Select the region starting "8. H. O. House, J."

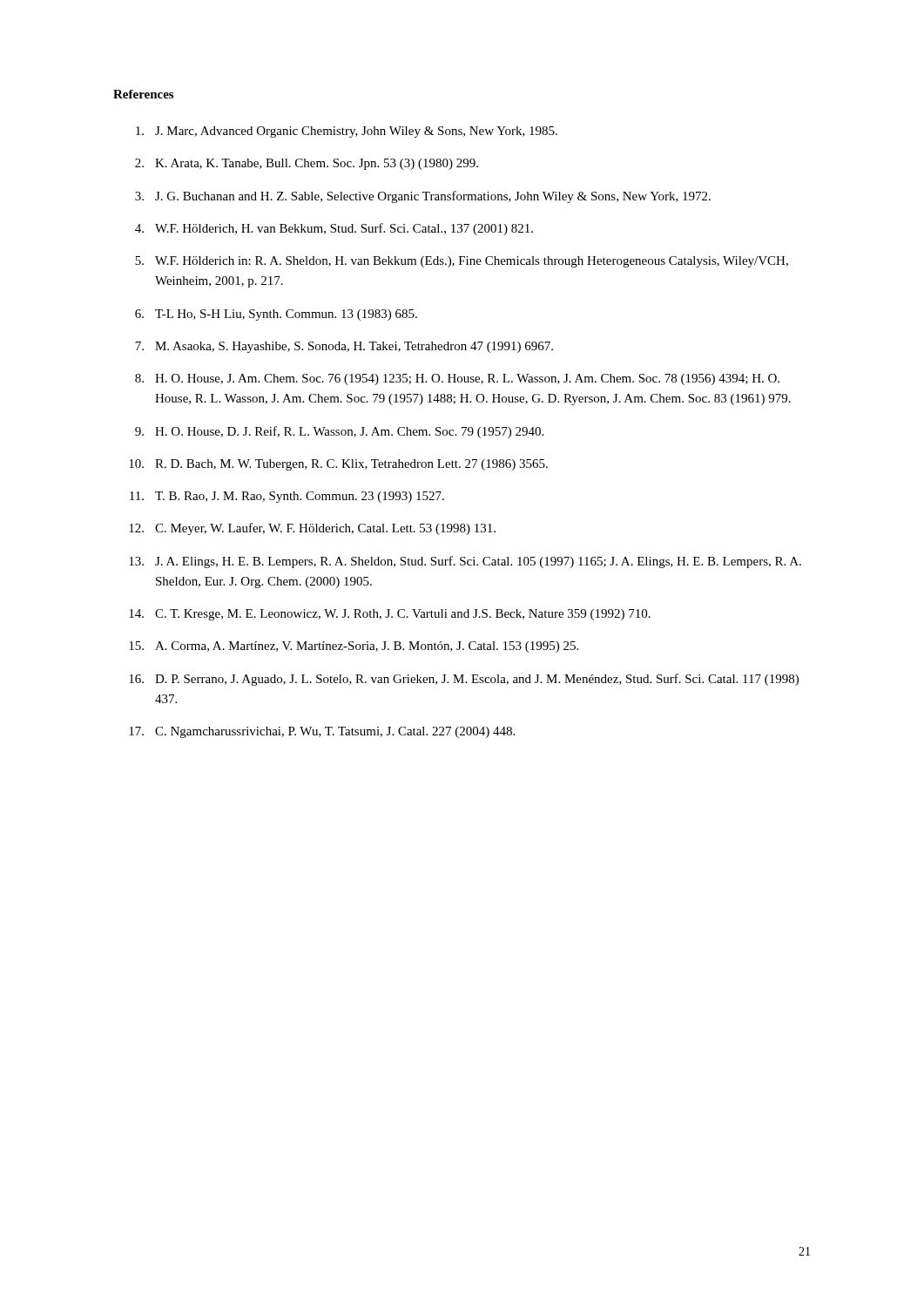tap(462, 389)
